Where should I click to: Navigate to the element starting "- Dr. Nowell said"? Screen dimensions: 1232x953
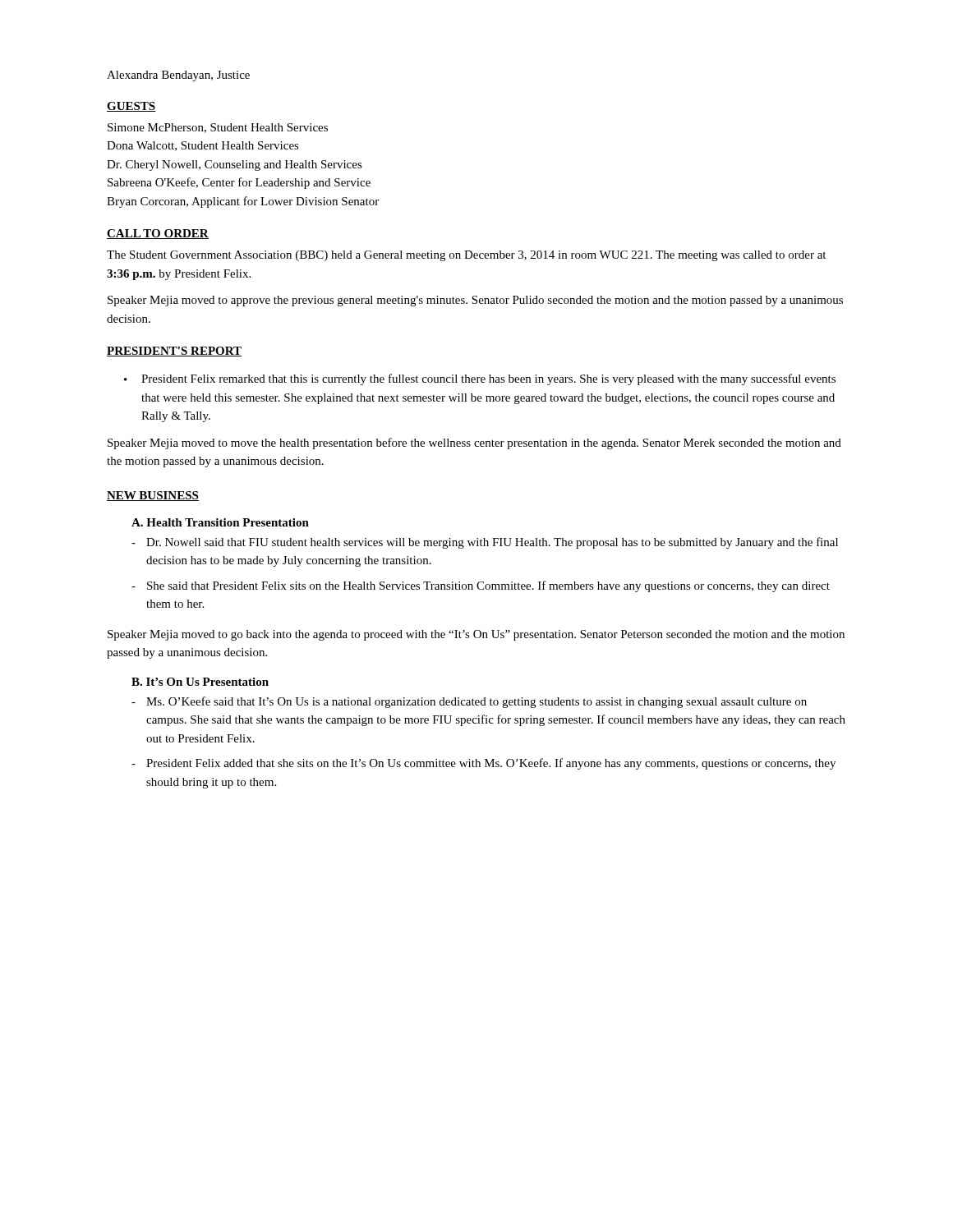click(x=489, y=551)
